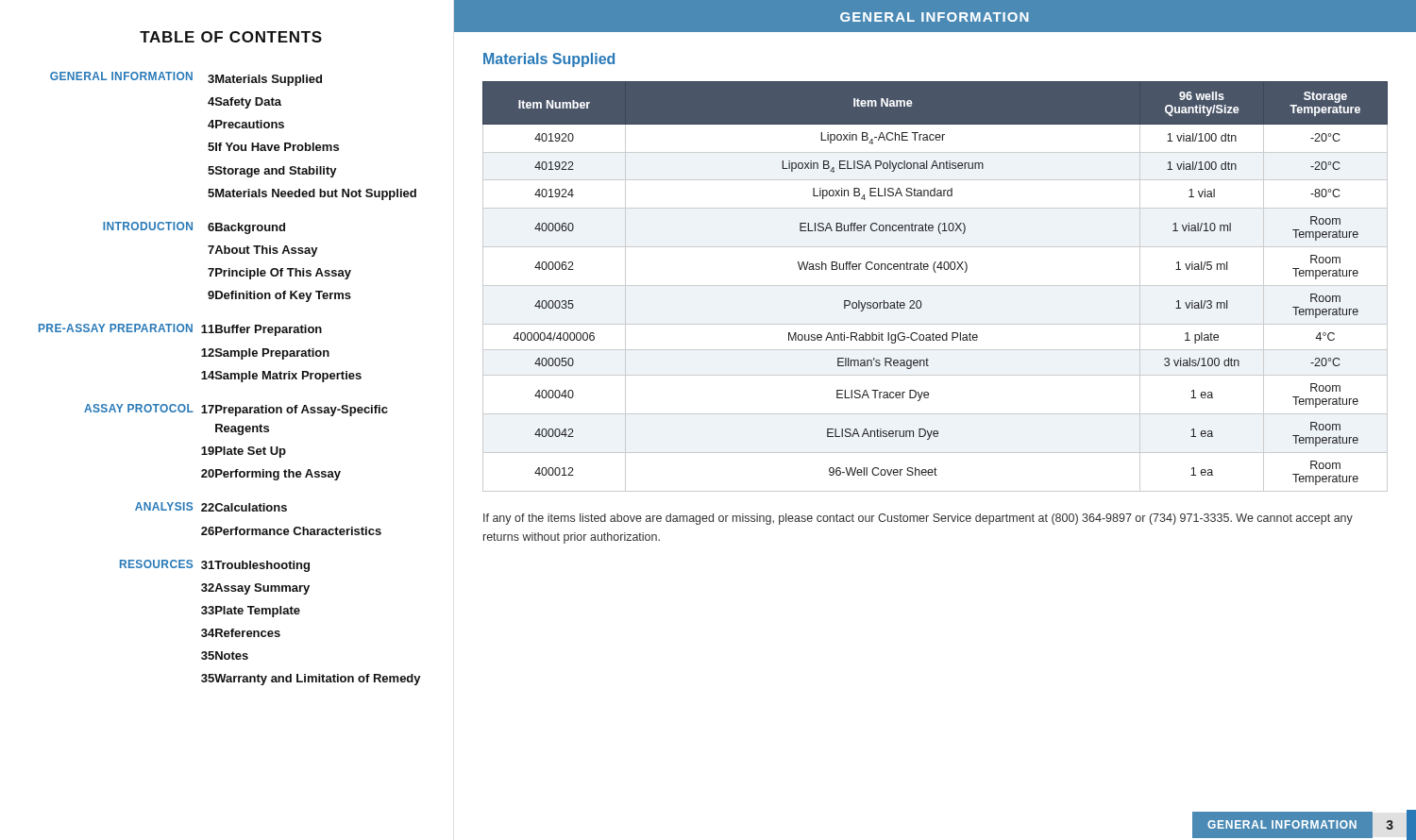Locate the text block that reads "If any of the items listed"
The image size is (1416, 840).
tap(917, 527)
